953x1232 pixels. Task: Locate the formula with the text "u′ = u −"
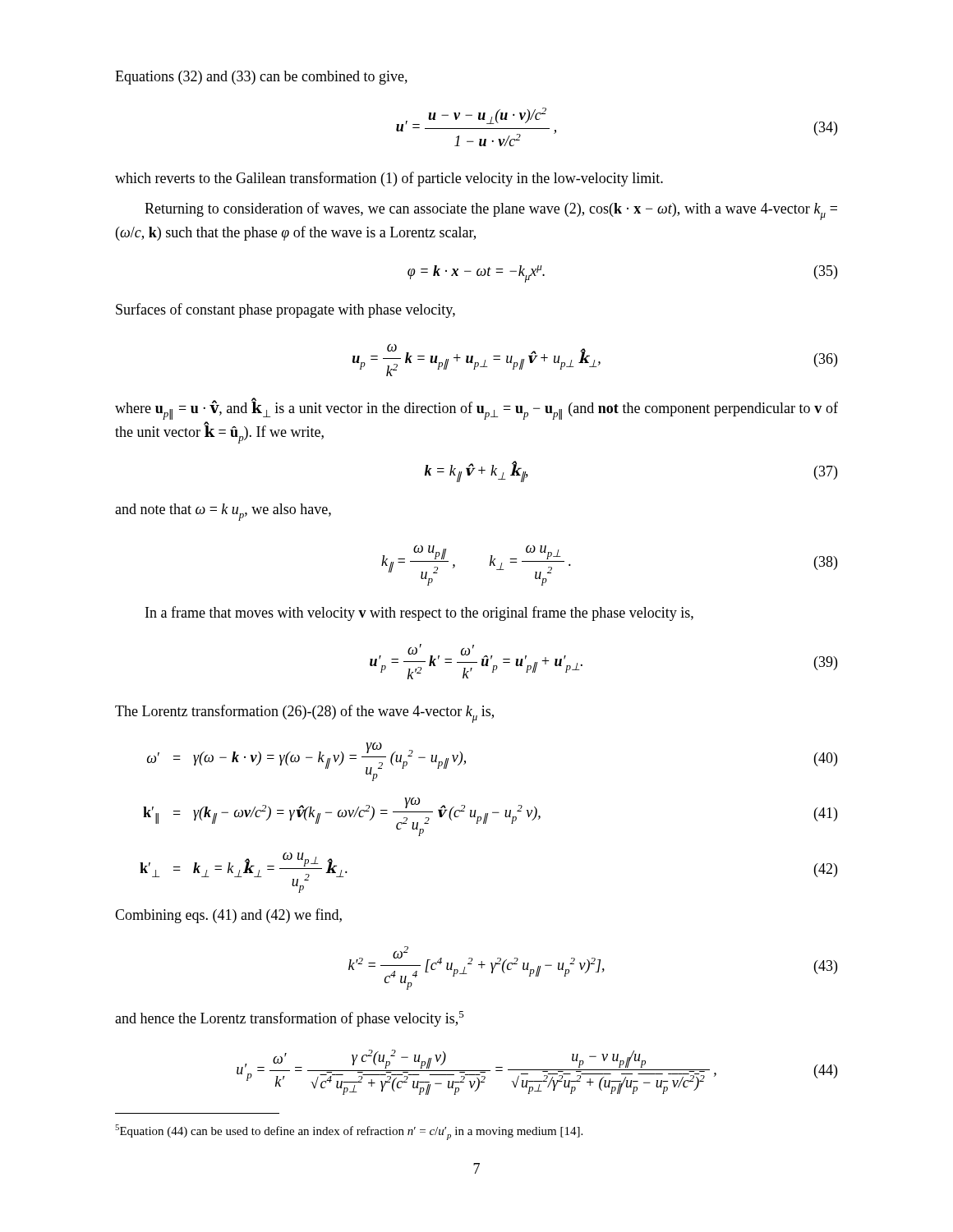click(x=487, y=129)
